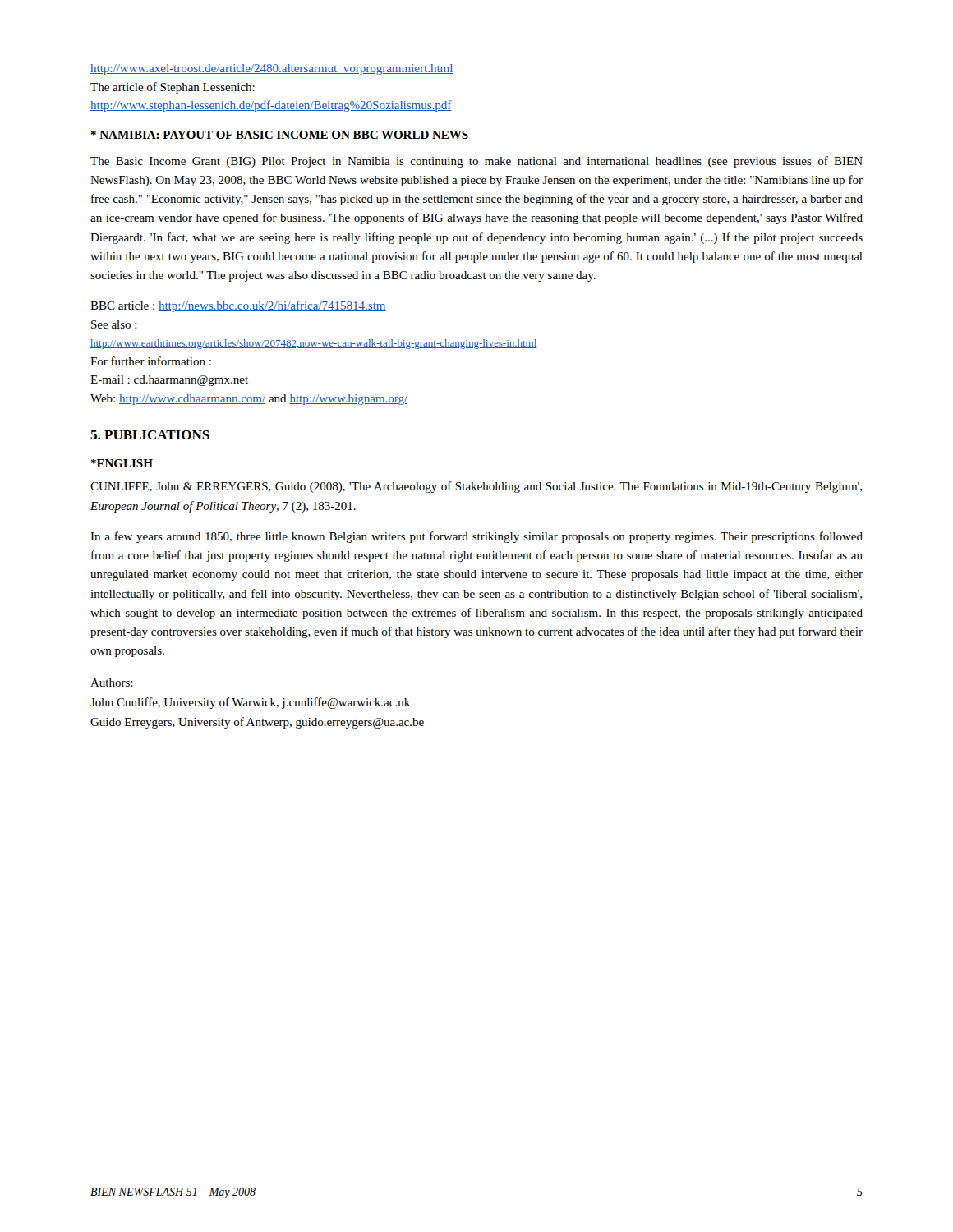This screenshot has height=1232, width=953.
Task: Point to the block beginning "In a few years around 1850, three"
Action: [x=476, y=593]
